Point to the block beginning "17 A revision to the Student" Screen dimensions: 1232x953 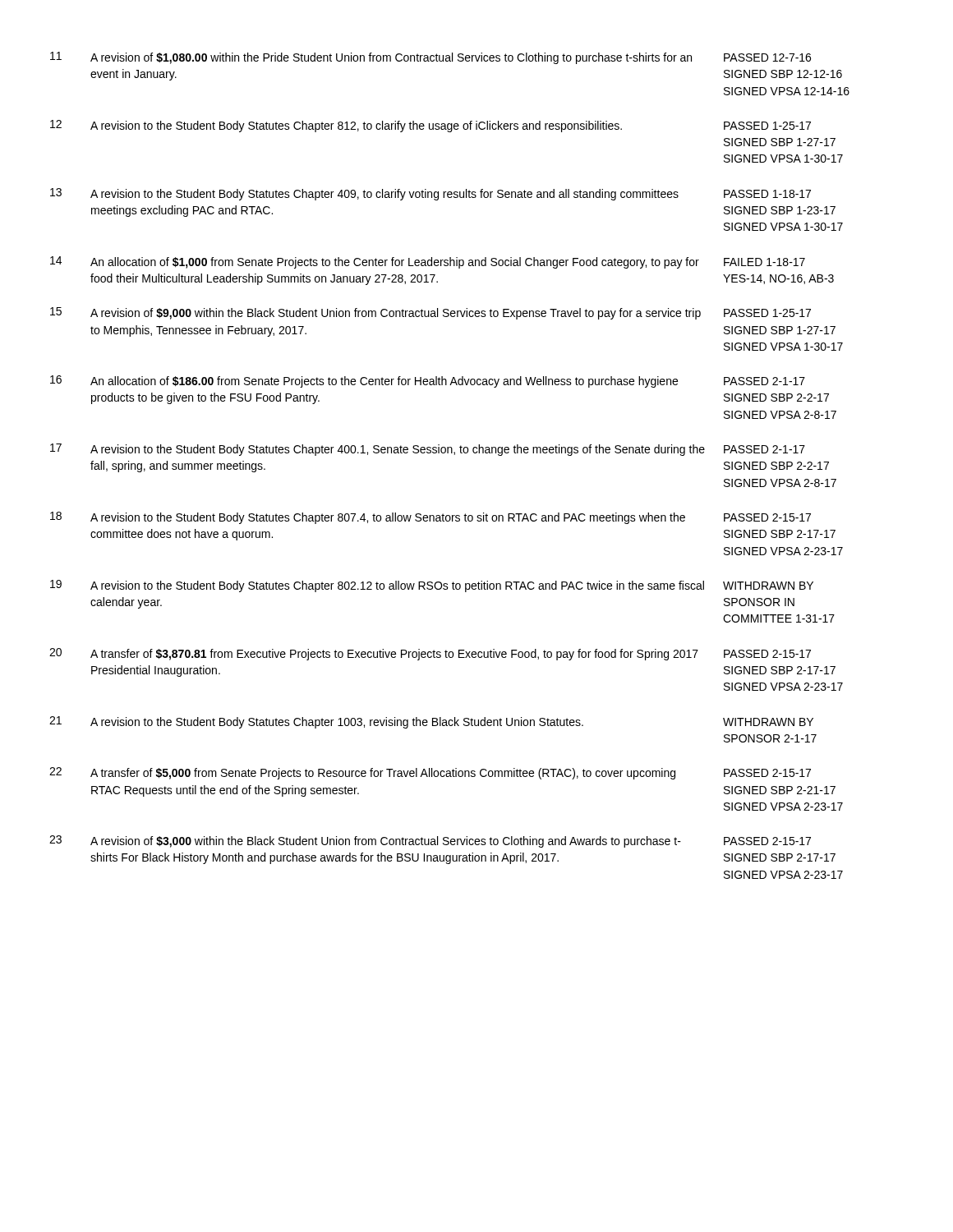(x=428, y=450)
